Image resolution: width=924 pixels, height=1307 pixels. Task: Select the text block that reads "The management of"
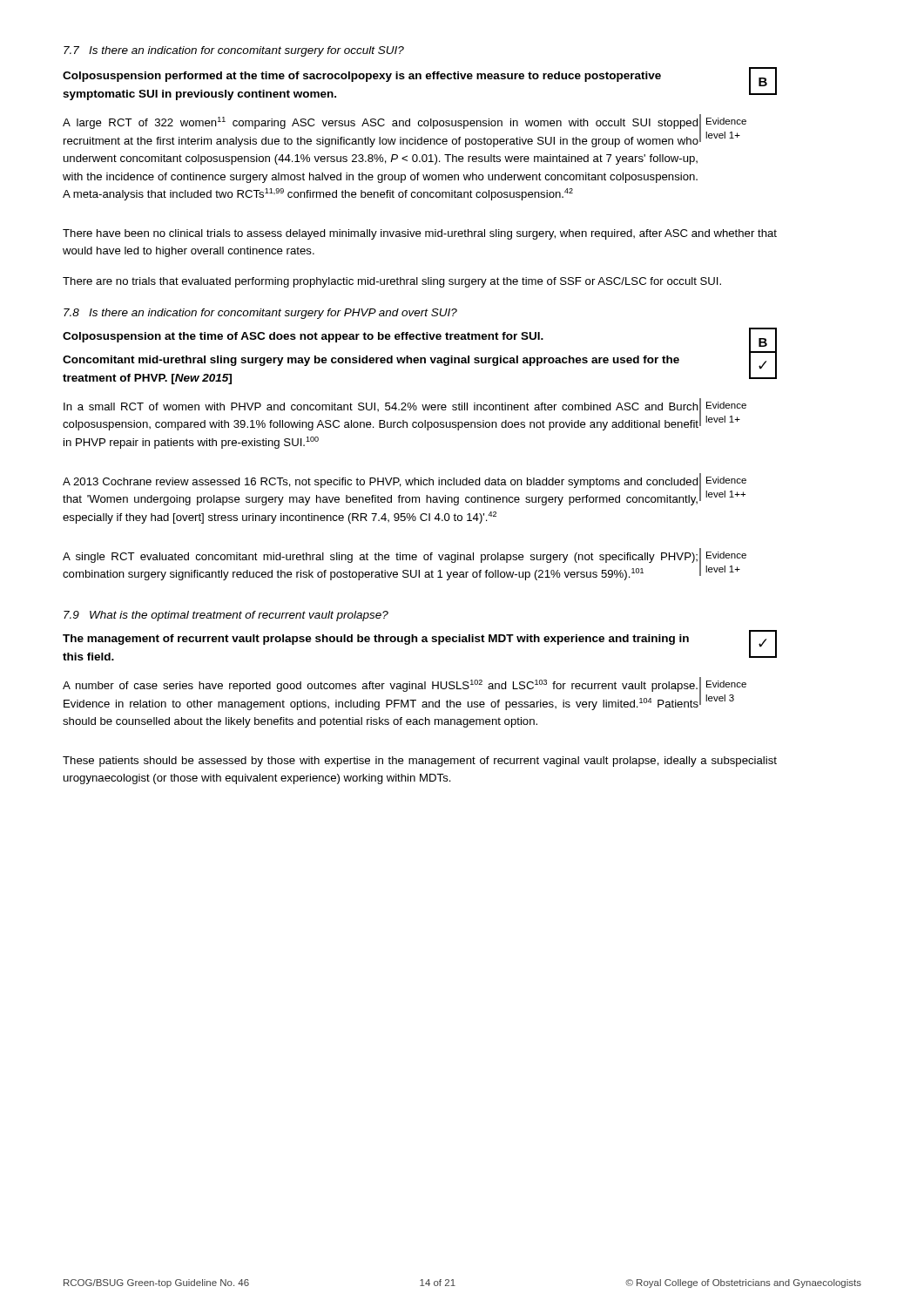pyautogui.click(x=420, y=648)
